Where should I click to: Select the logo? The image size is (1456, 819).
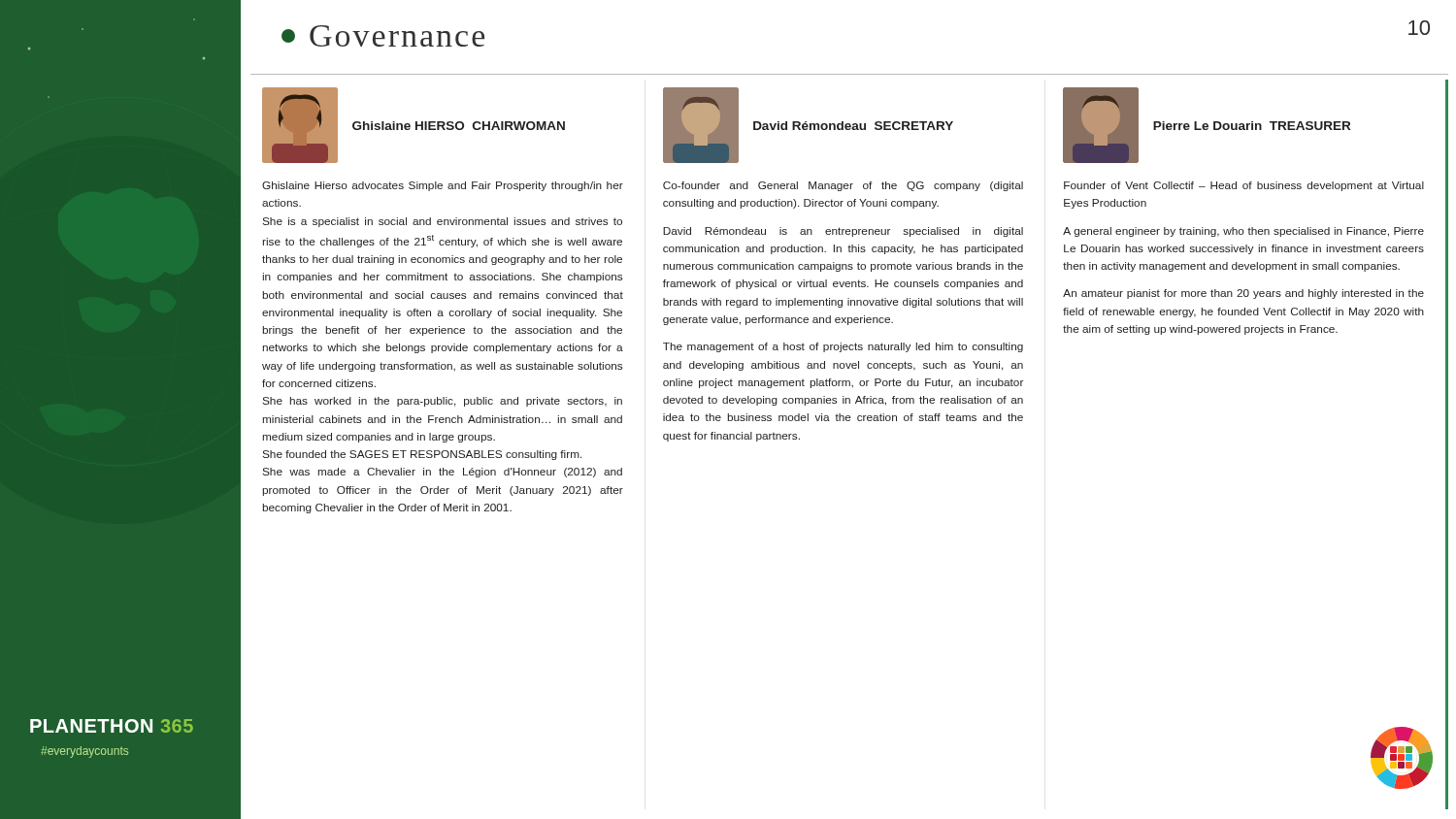point(1402,760)
